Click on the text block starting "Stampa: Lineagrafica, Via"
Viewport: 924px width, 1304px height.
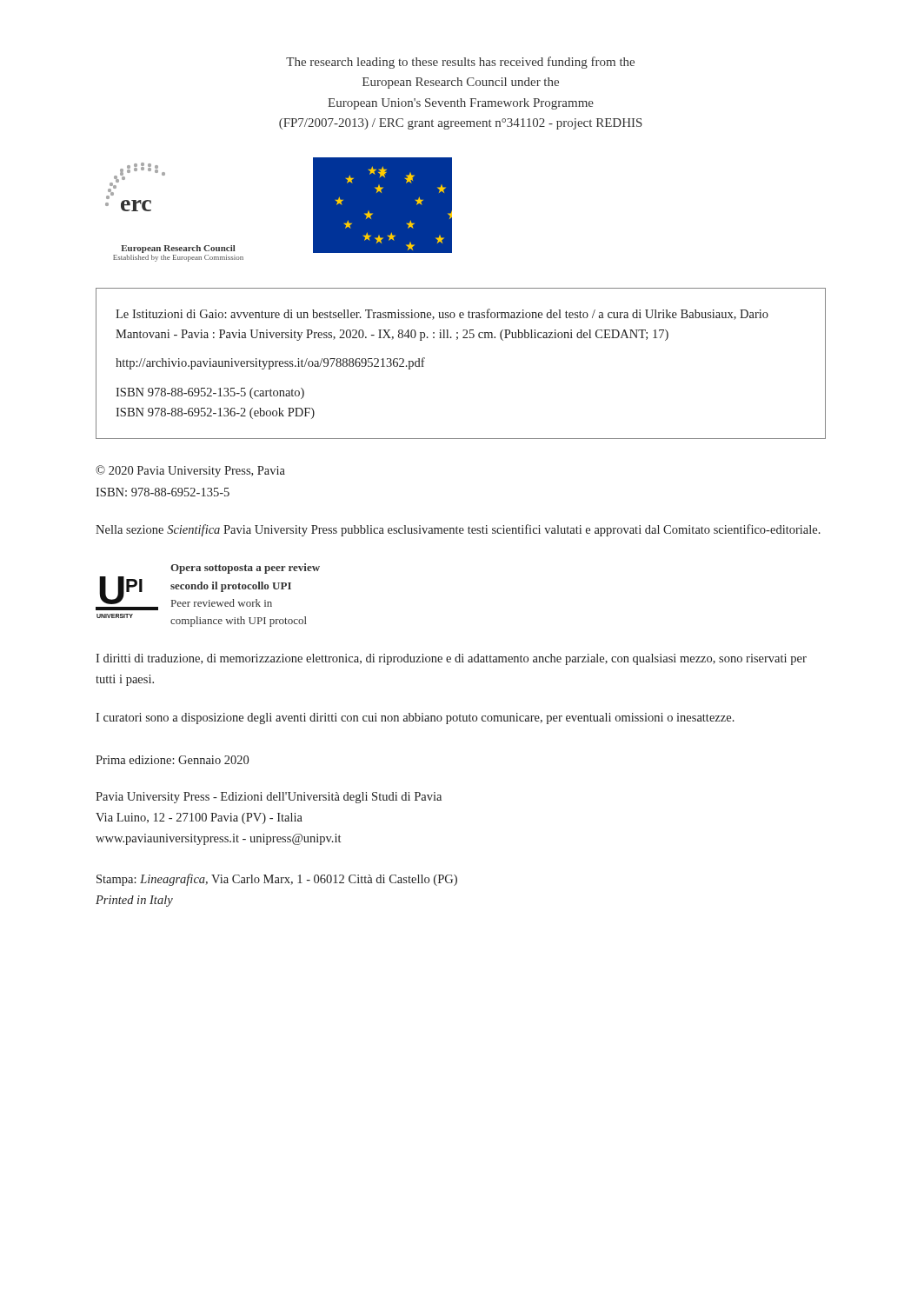[x=277, y=889]
